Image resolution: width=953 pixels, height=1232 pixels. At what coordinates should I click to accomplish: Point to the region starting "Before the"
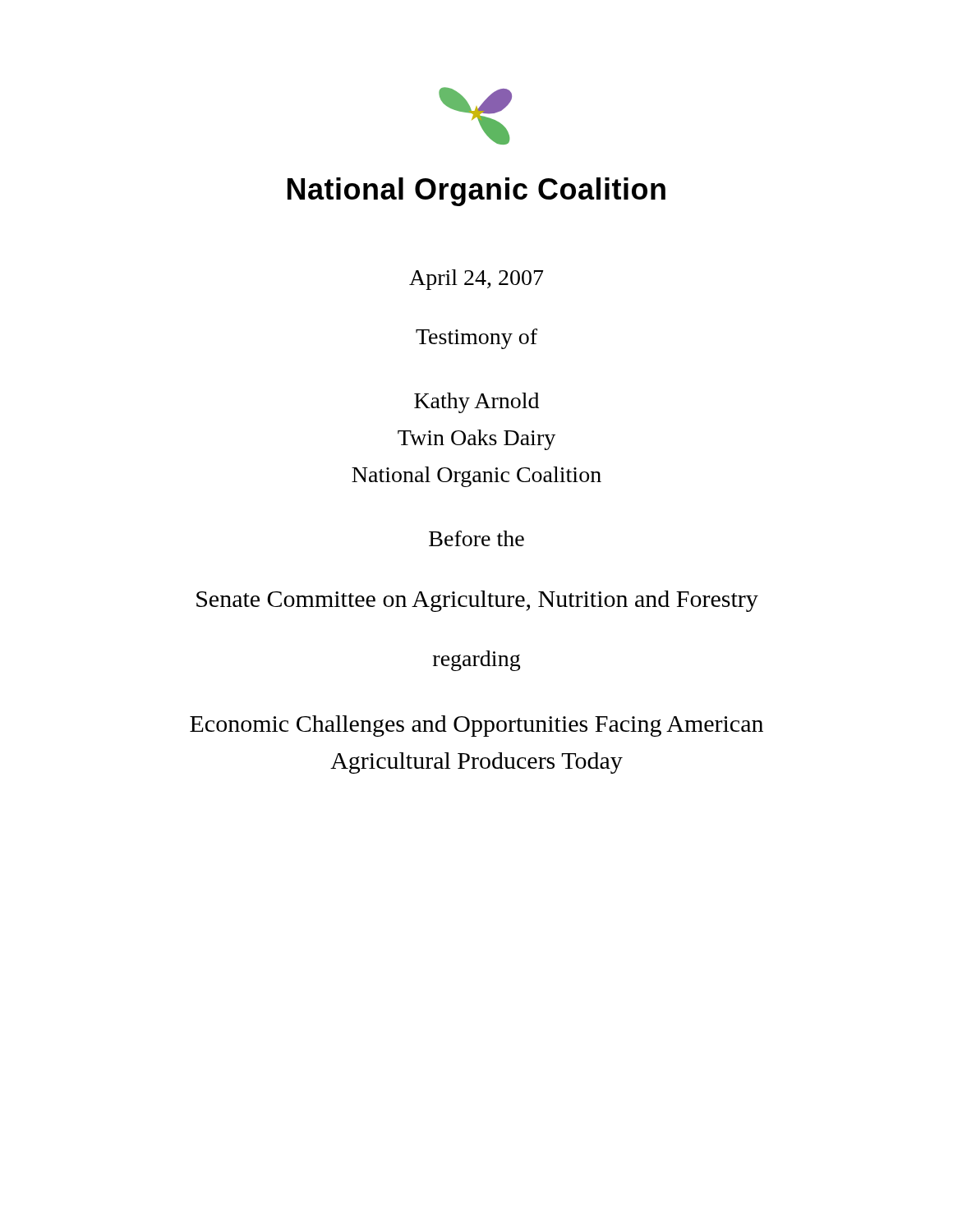[x=476, y=539]
